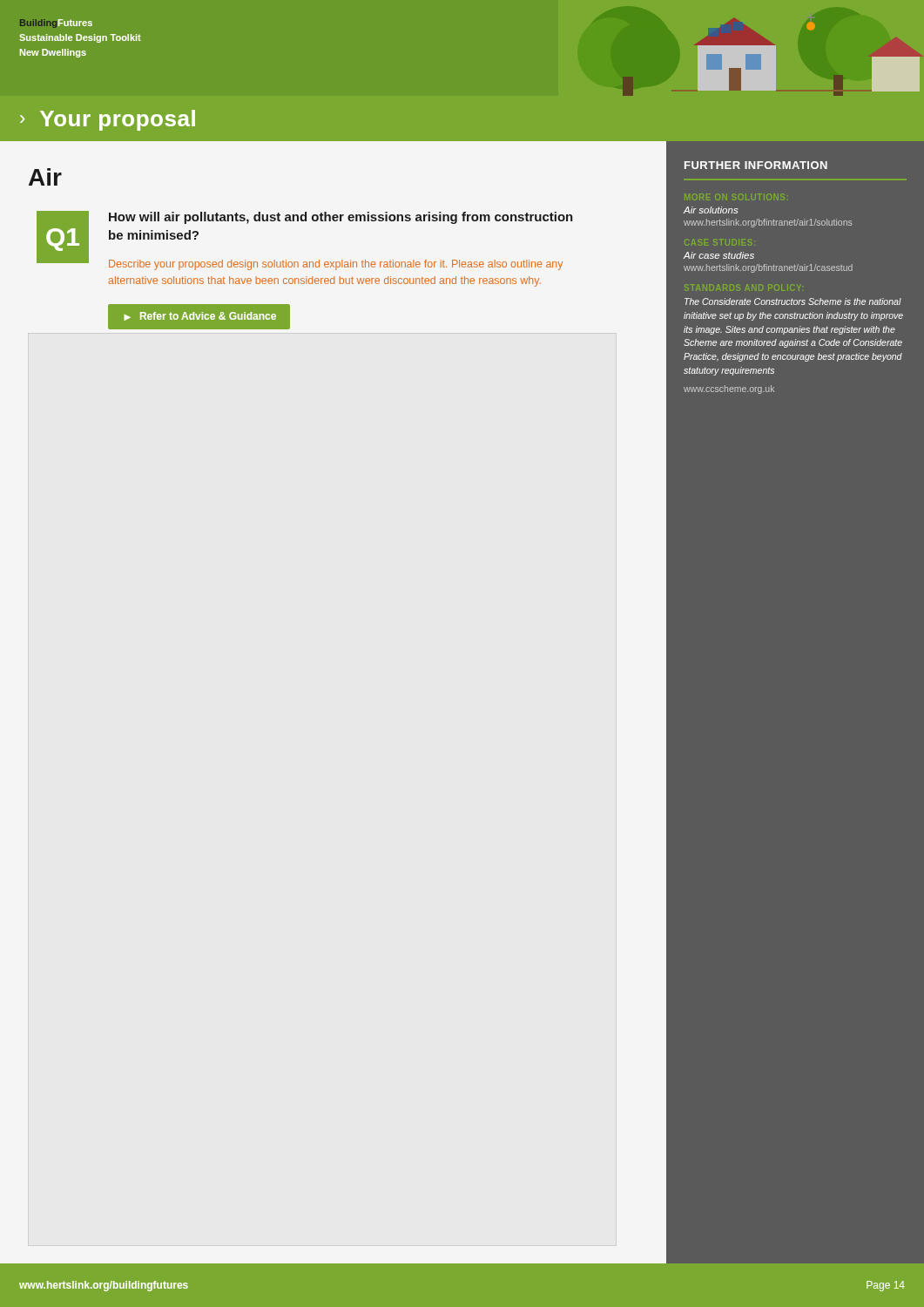Click on the section header that says "FURTHER INFORMATION"

pos(756,165)
